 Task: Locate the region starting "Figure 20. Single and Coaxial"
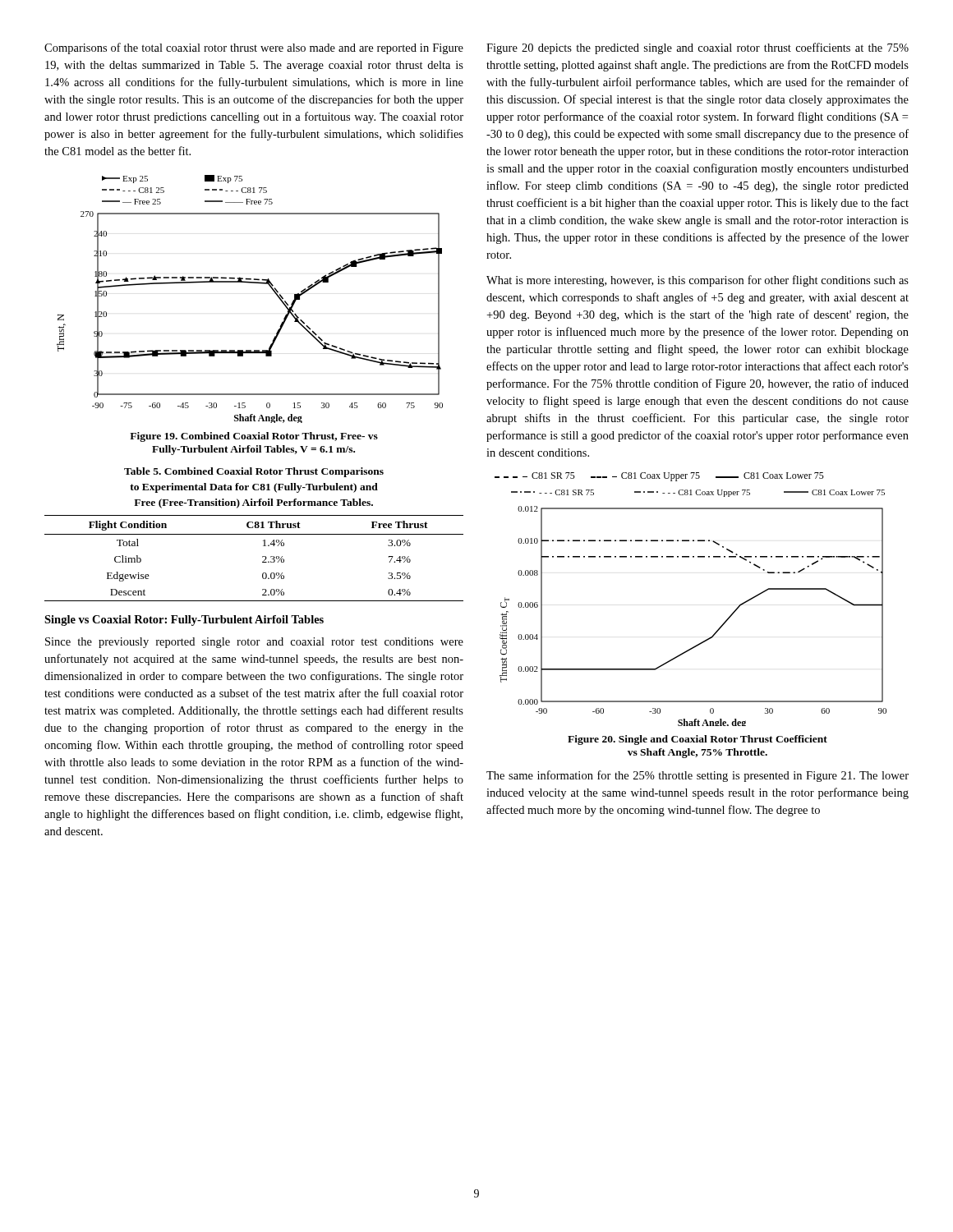698,746
